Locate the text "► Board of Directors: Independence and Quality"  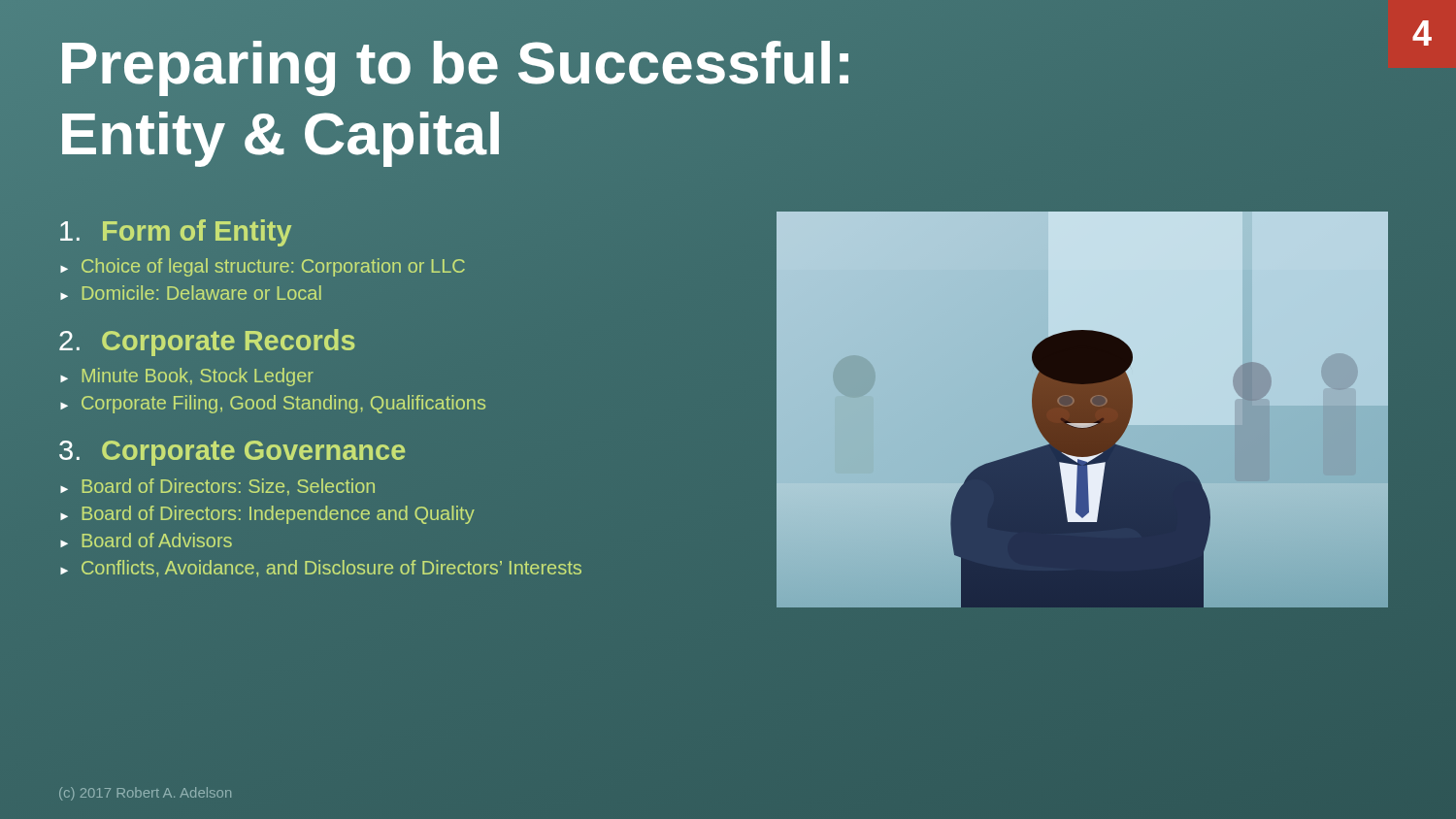(x=266, y=514)
